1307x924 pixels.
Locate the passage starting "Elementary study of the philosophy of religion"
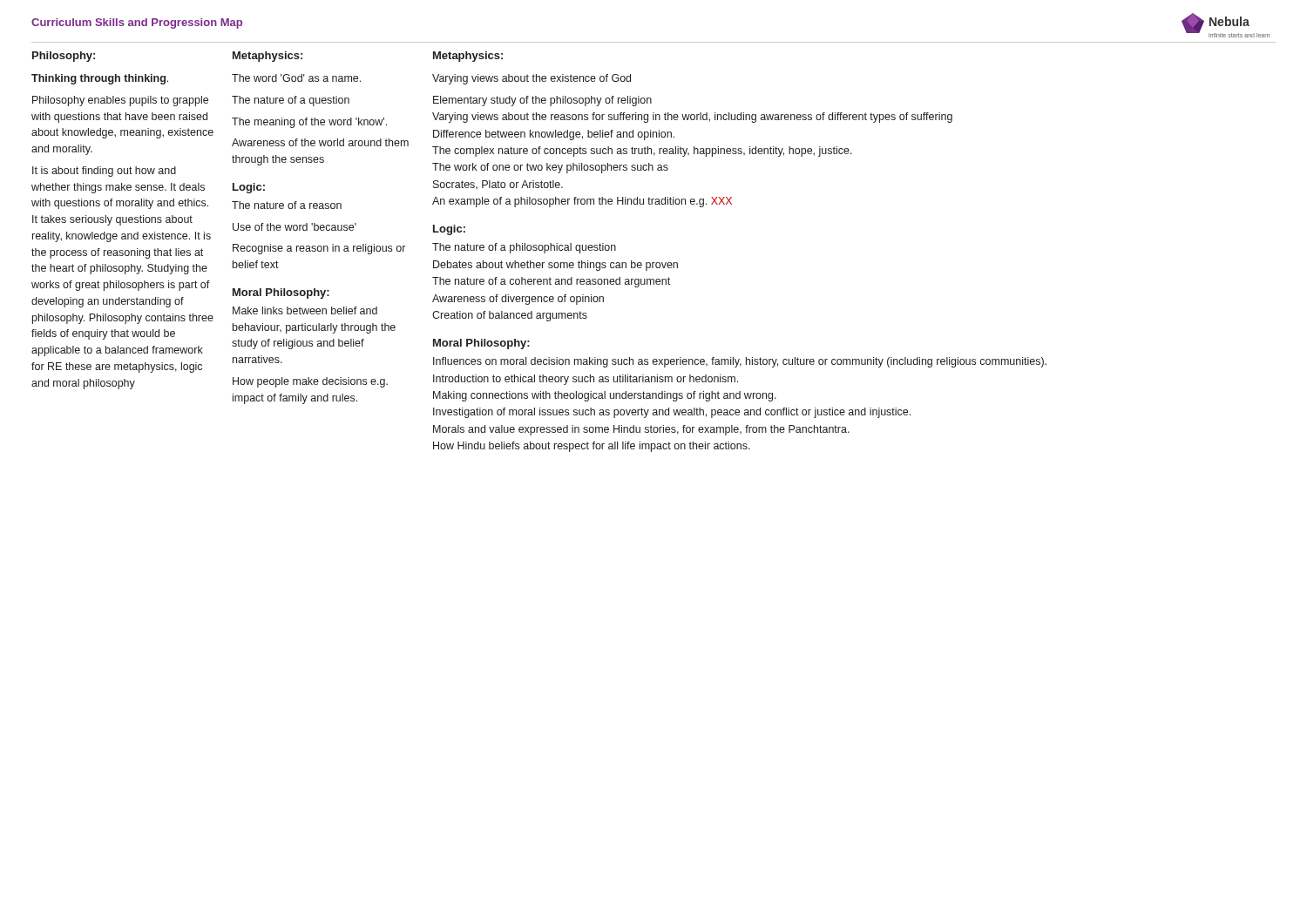[692, 151]
